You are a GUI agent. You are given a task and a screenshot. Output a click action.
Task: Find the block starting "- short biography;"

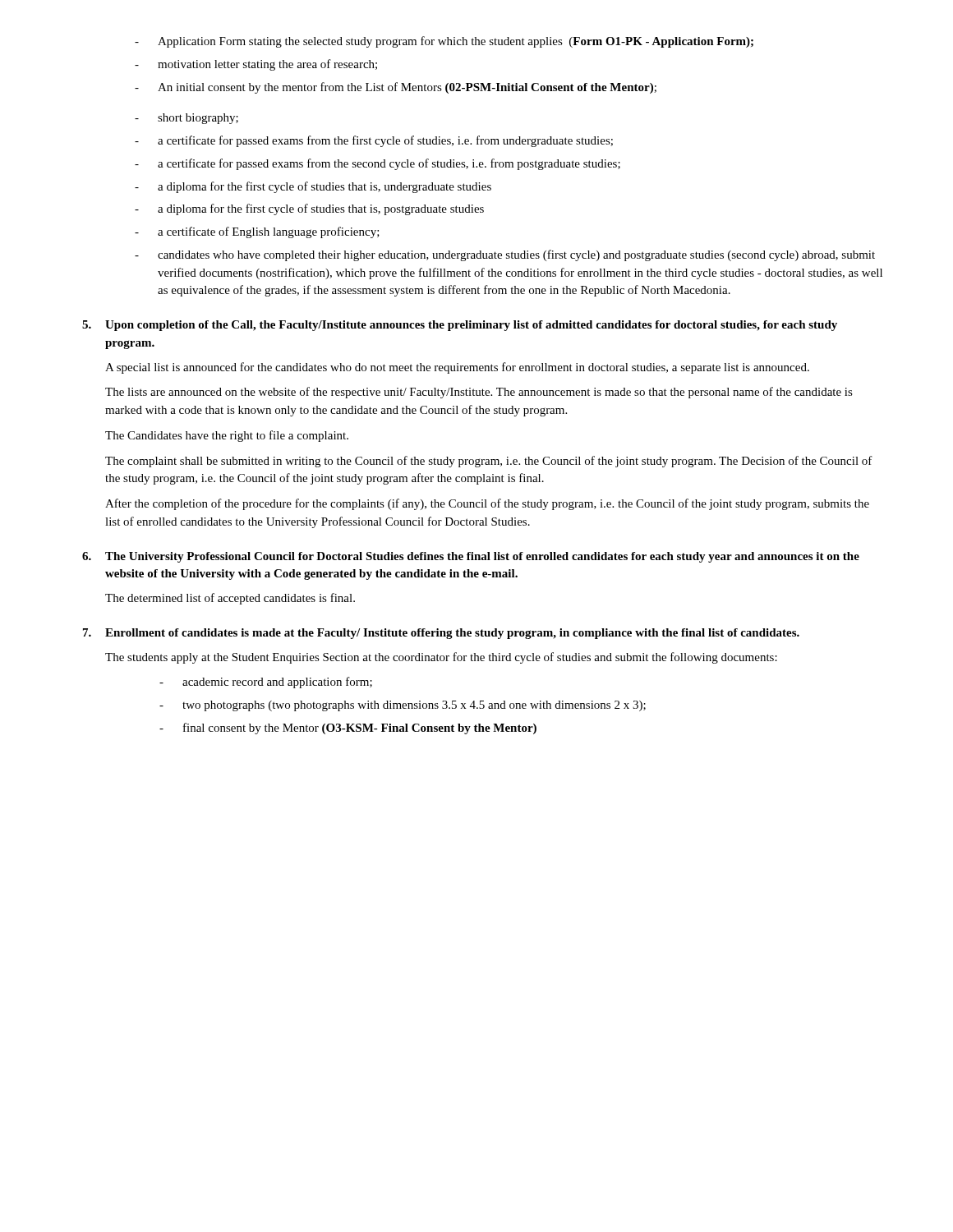186,119
